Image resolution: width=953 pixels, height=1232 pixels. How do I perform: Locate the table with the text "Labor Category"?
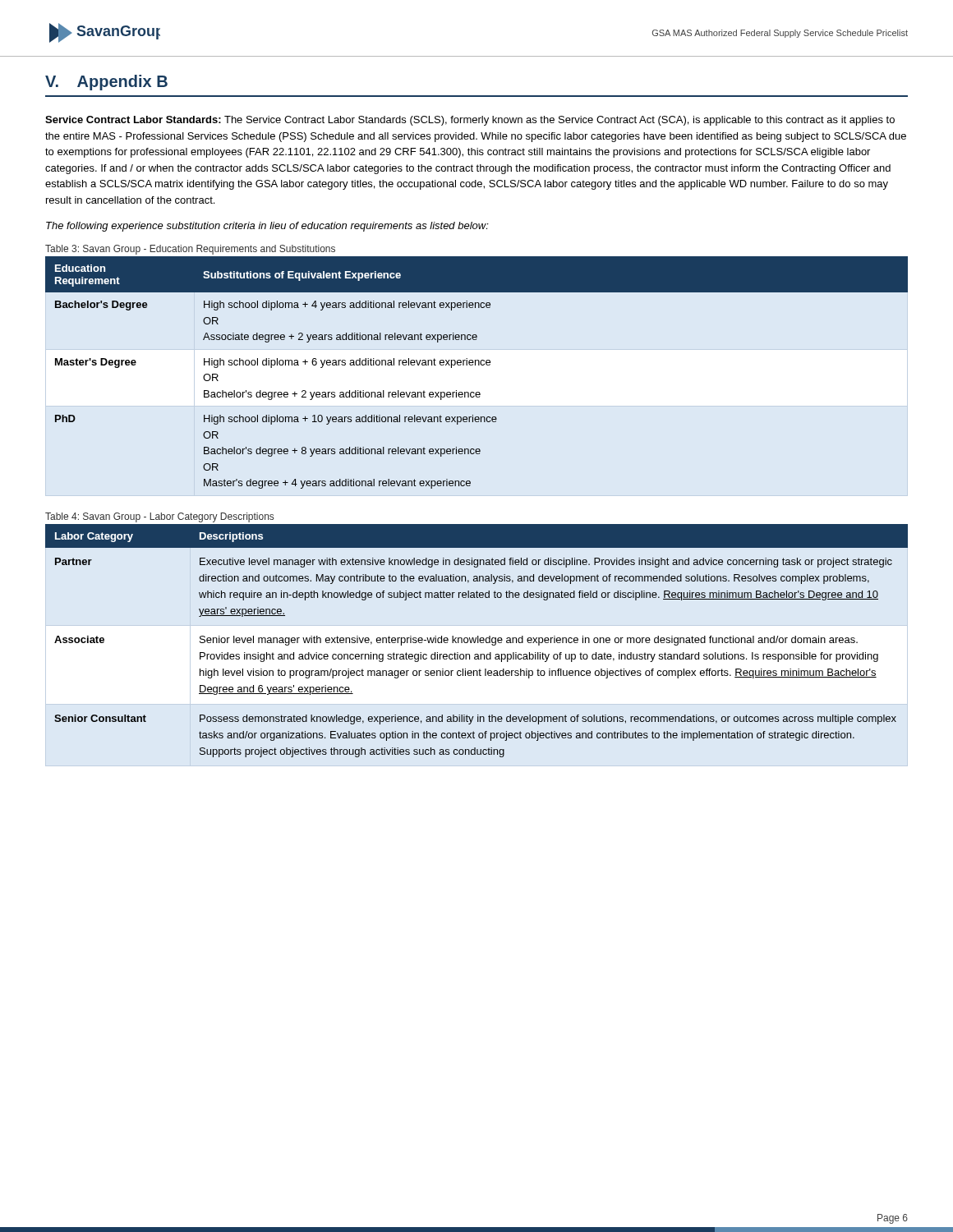coord(476,645)
